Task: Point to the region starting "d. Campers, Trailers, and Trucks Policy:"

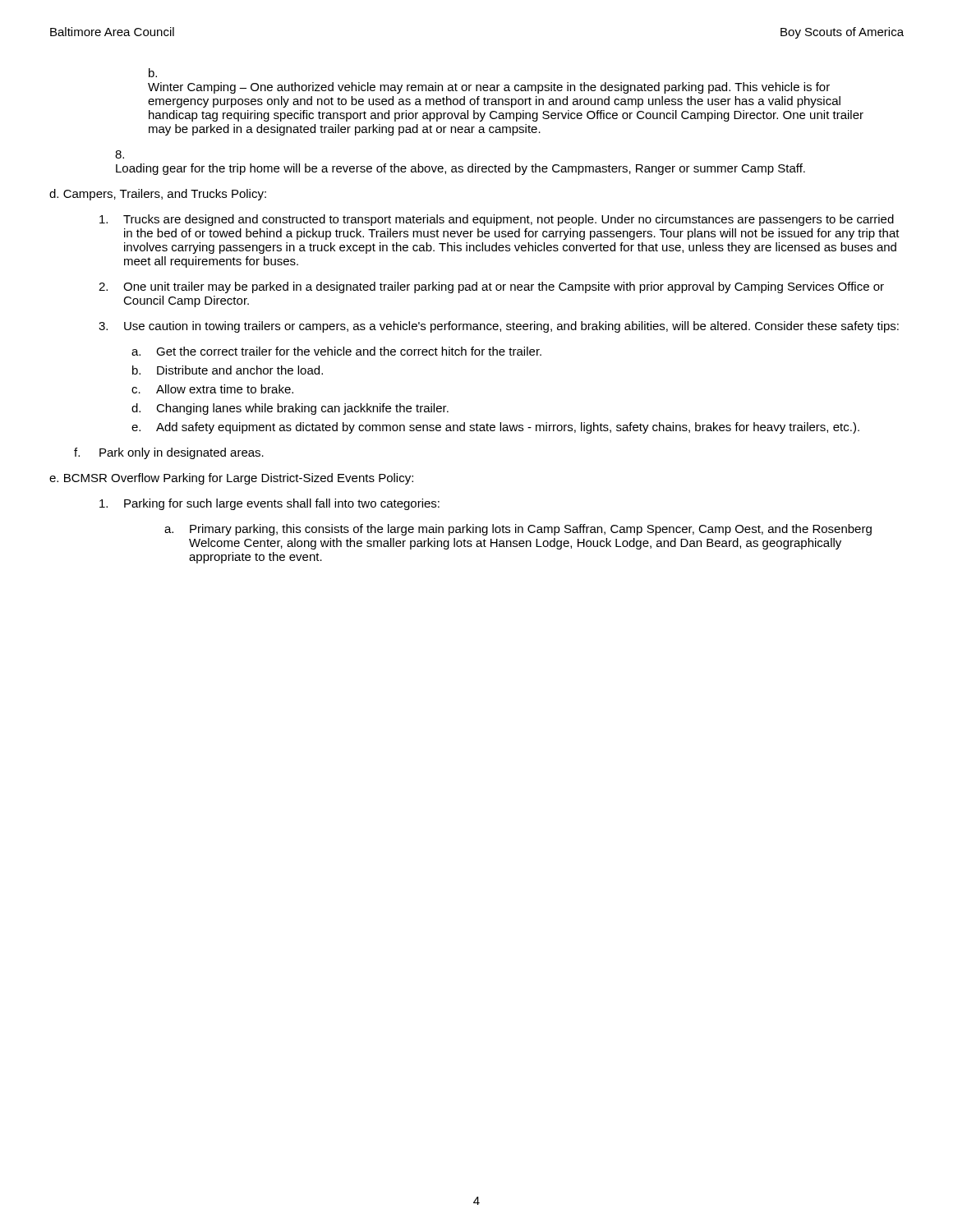Action: pyautogui.click(x=158, y=193)
